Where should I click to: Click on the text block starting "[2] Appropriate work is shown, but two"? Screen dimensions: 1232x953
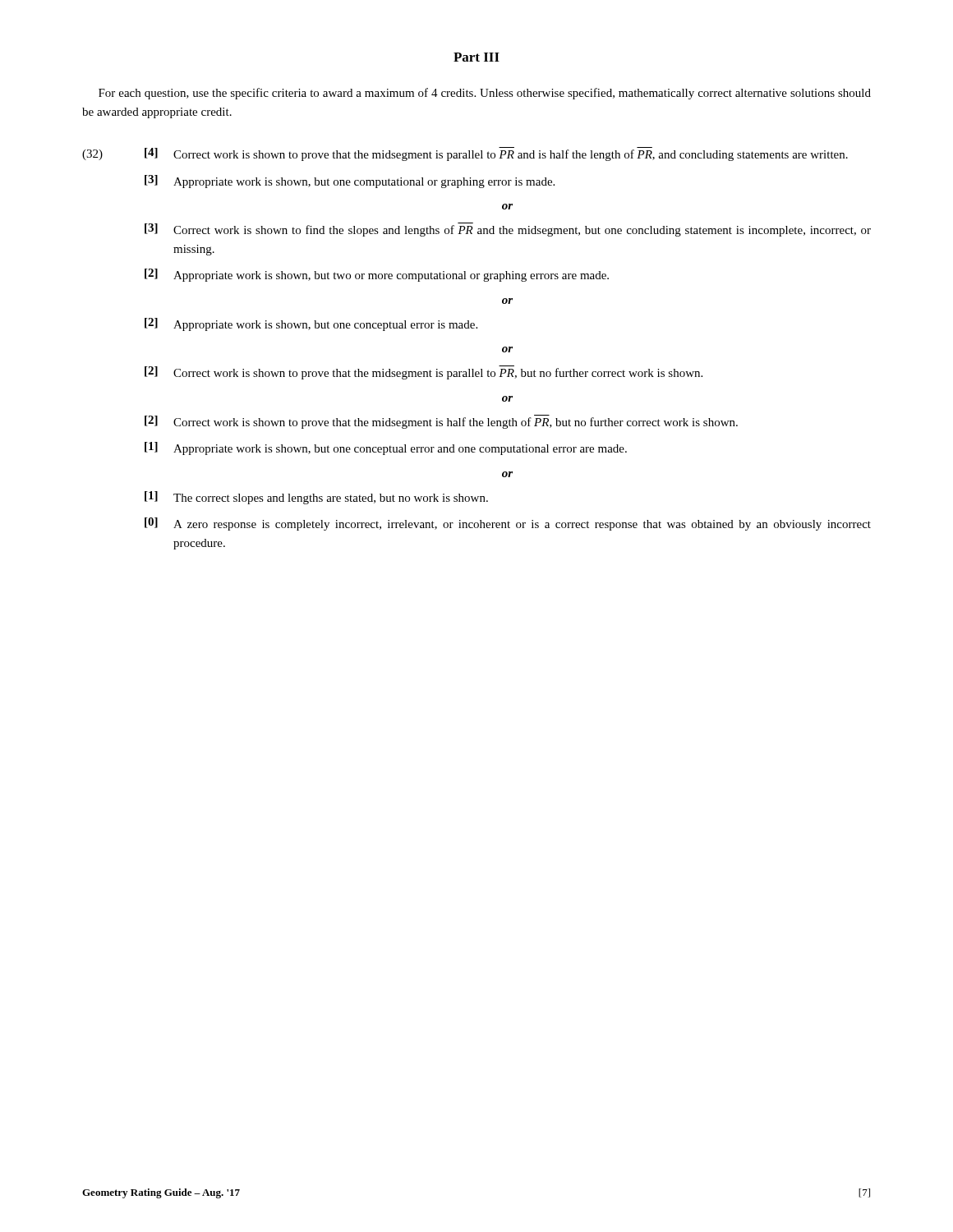[507, 275]
